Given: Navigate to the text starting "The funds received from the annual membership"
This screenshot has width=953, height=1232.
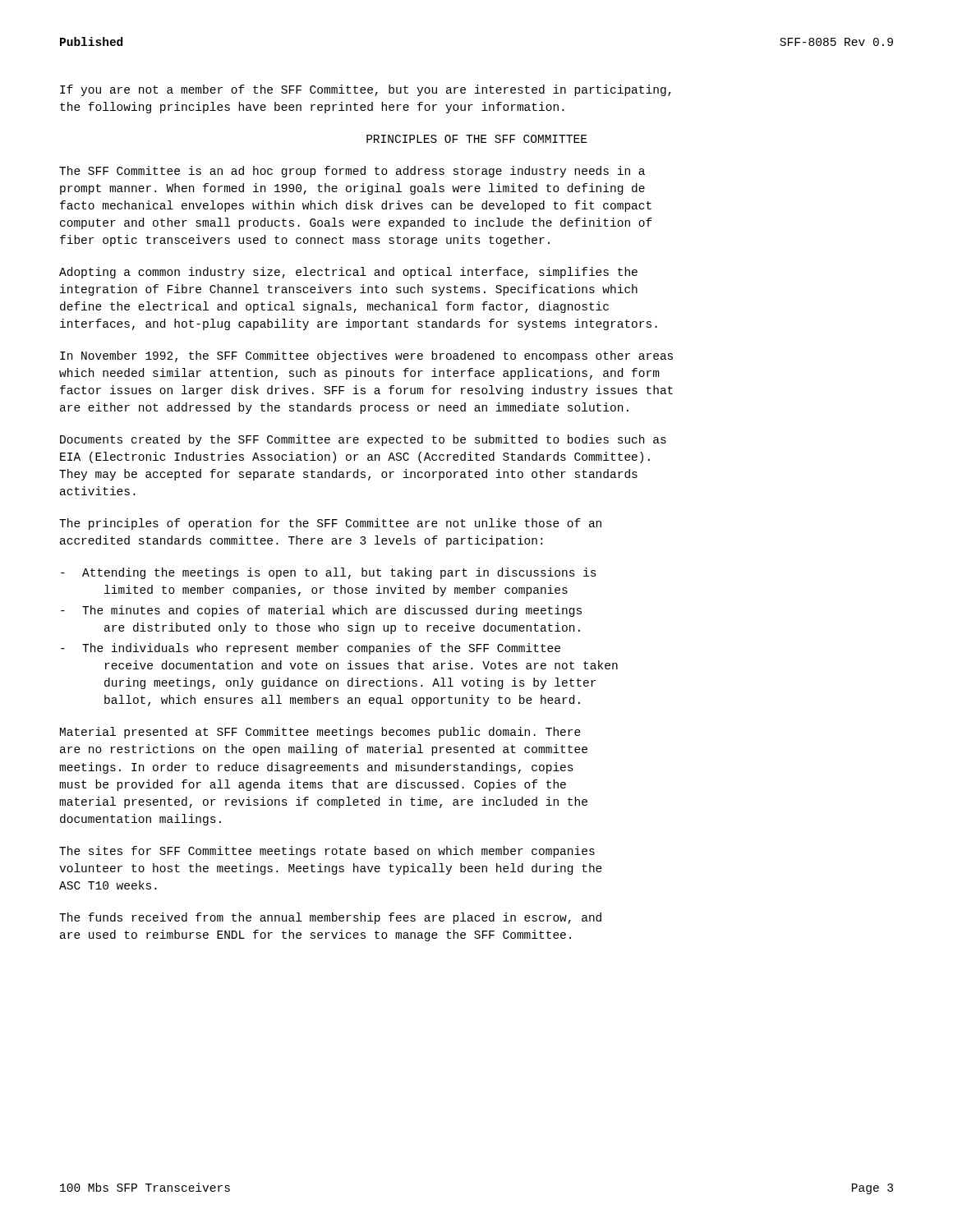Looking at the screenshot, I should point(476,927).
